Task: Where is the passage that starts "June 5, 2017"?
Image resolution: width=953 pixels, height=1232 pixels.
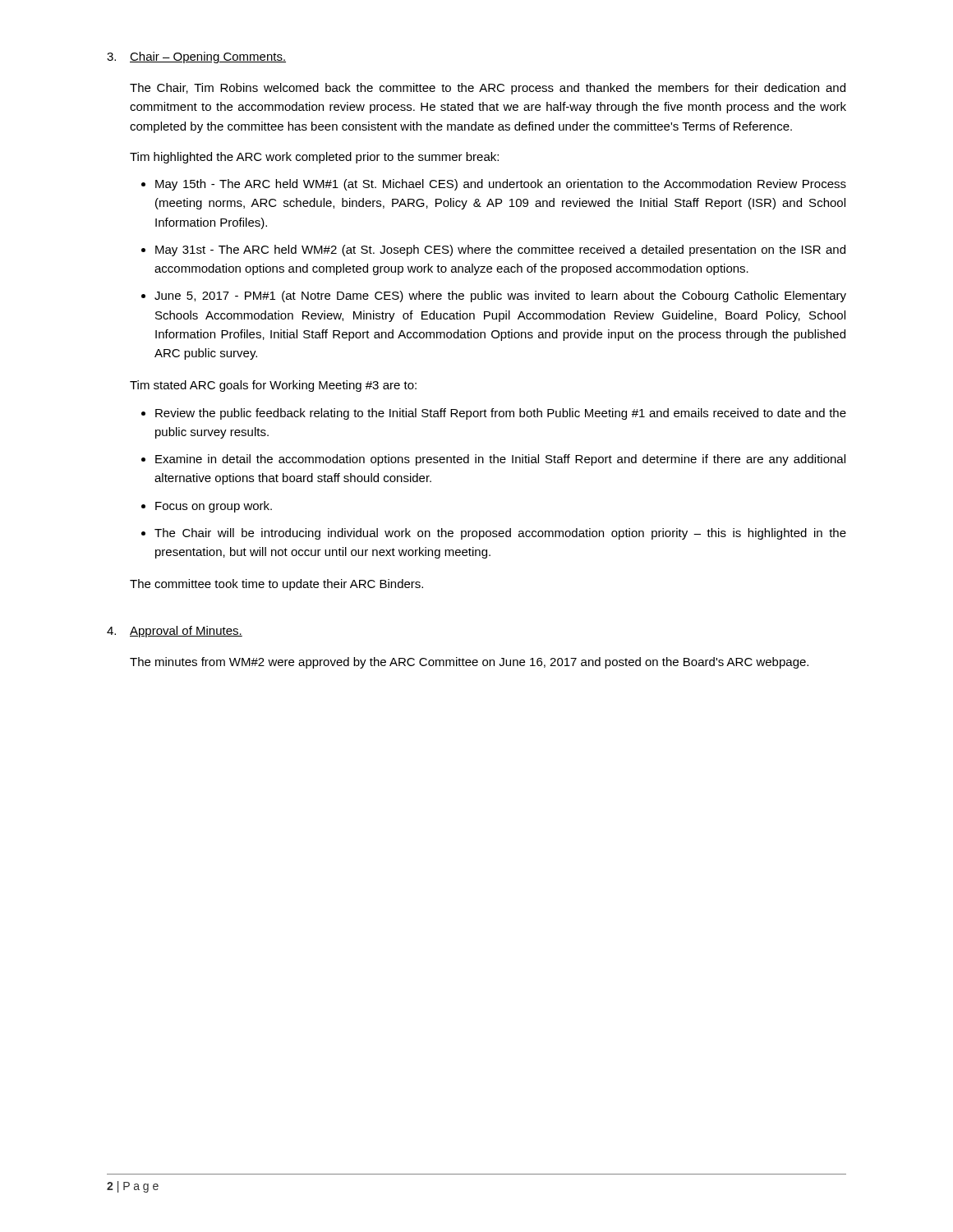Action: tap(500, 324)
